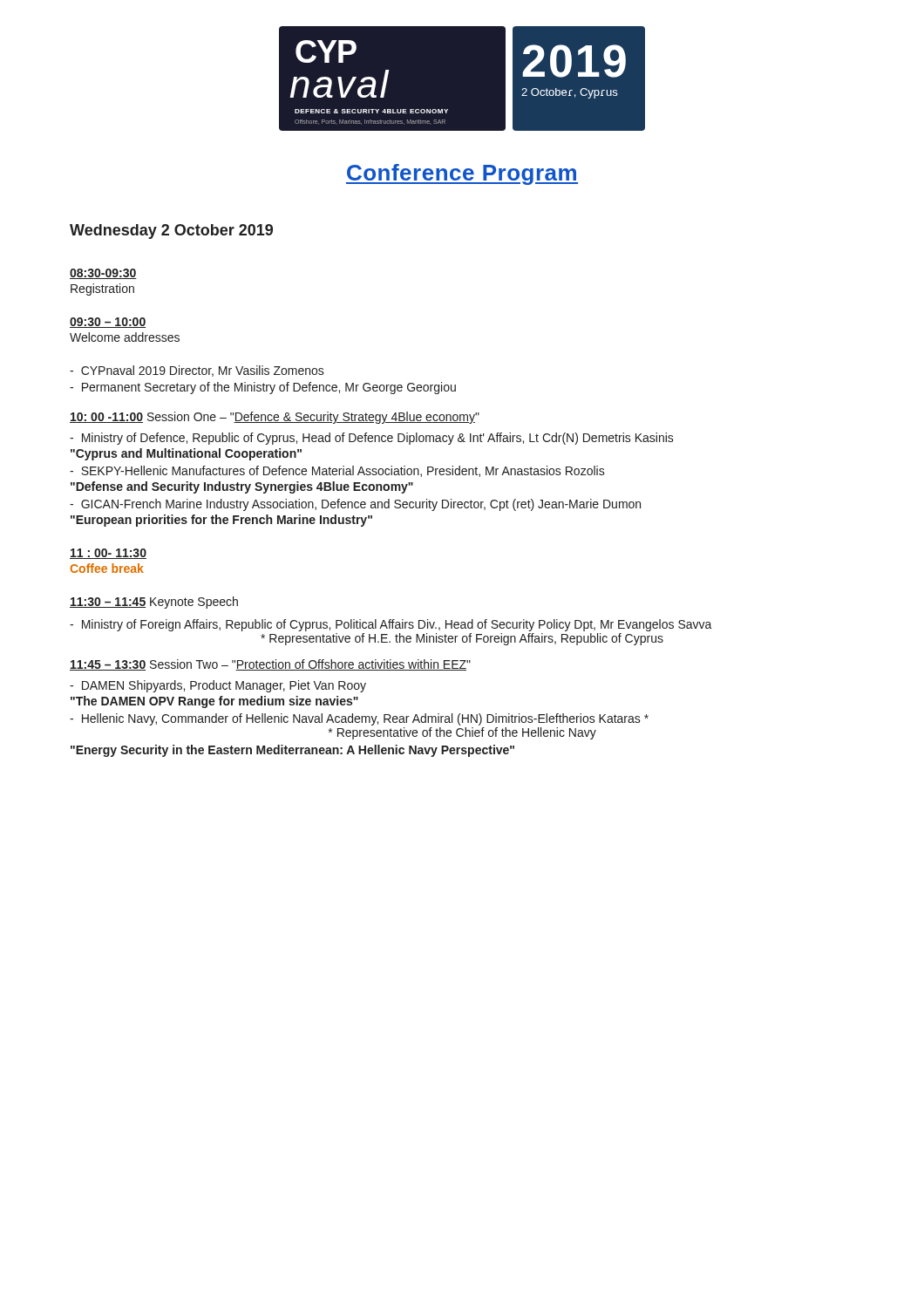Where is the passage that starts "- SEKPY-Hellenic Manufactures of Defence Material Association, President,"?
This screenshot has width=924, height=1308.
(337, 471)
